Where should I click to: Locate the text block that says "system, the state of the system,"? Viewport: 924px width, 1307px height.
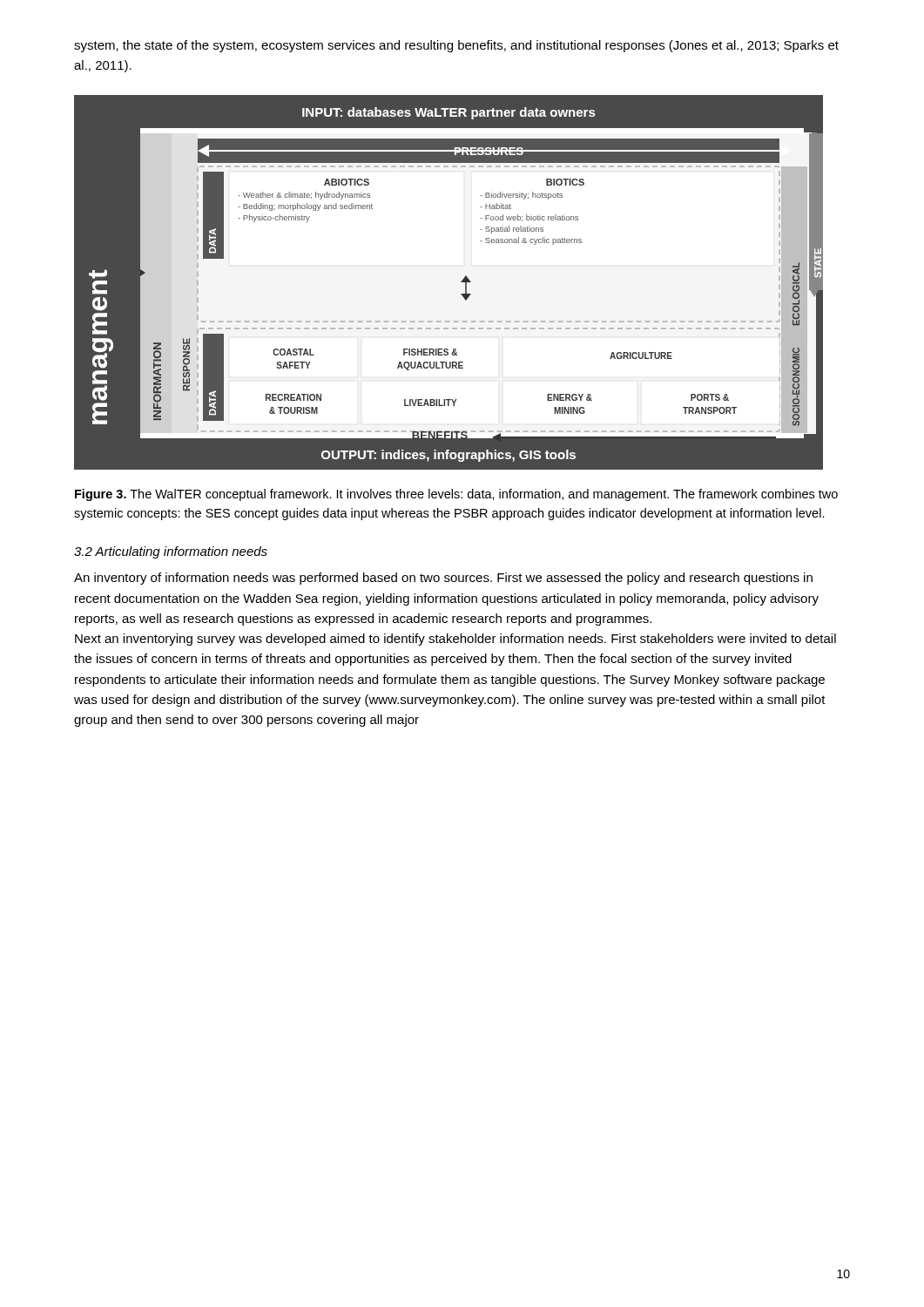point(456,55)
